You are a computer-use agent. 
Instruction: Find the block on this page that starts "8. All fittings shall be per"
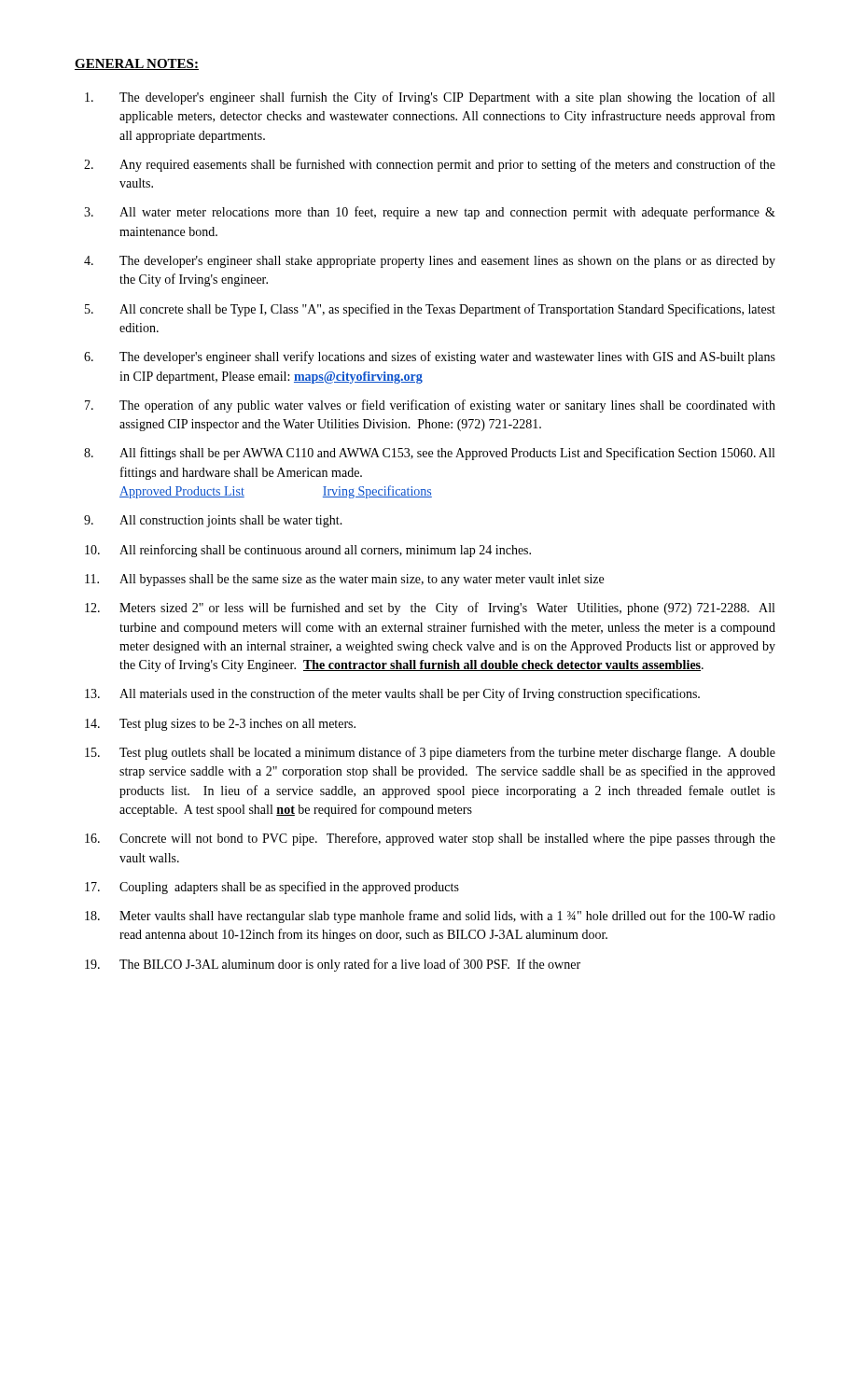coord(429,454)
